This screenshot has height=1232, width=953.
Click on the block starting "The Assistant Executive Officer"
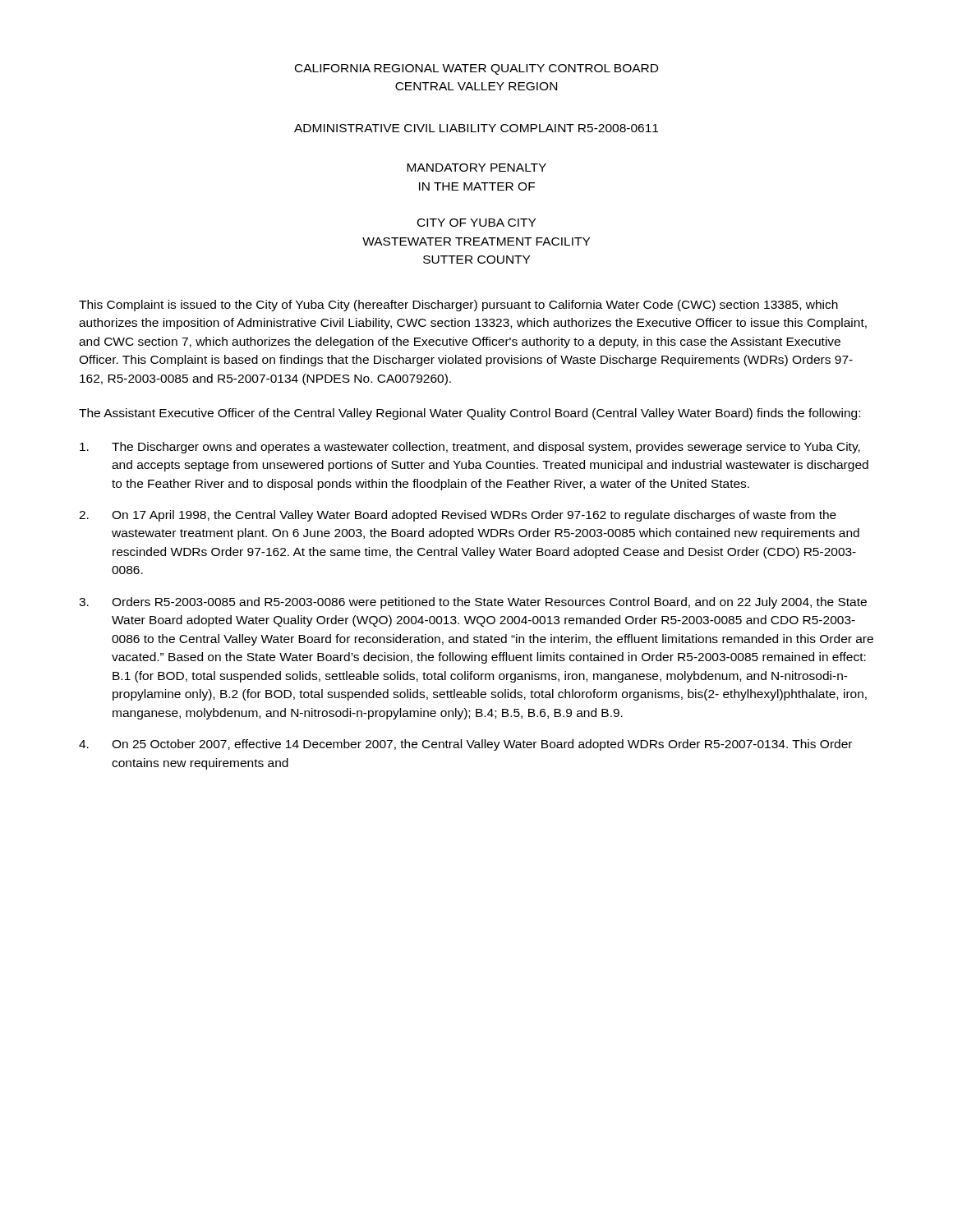470,413
